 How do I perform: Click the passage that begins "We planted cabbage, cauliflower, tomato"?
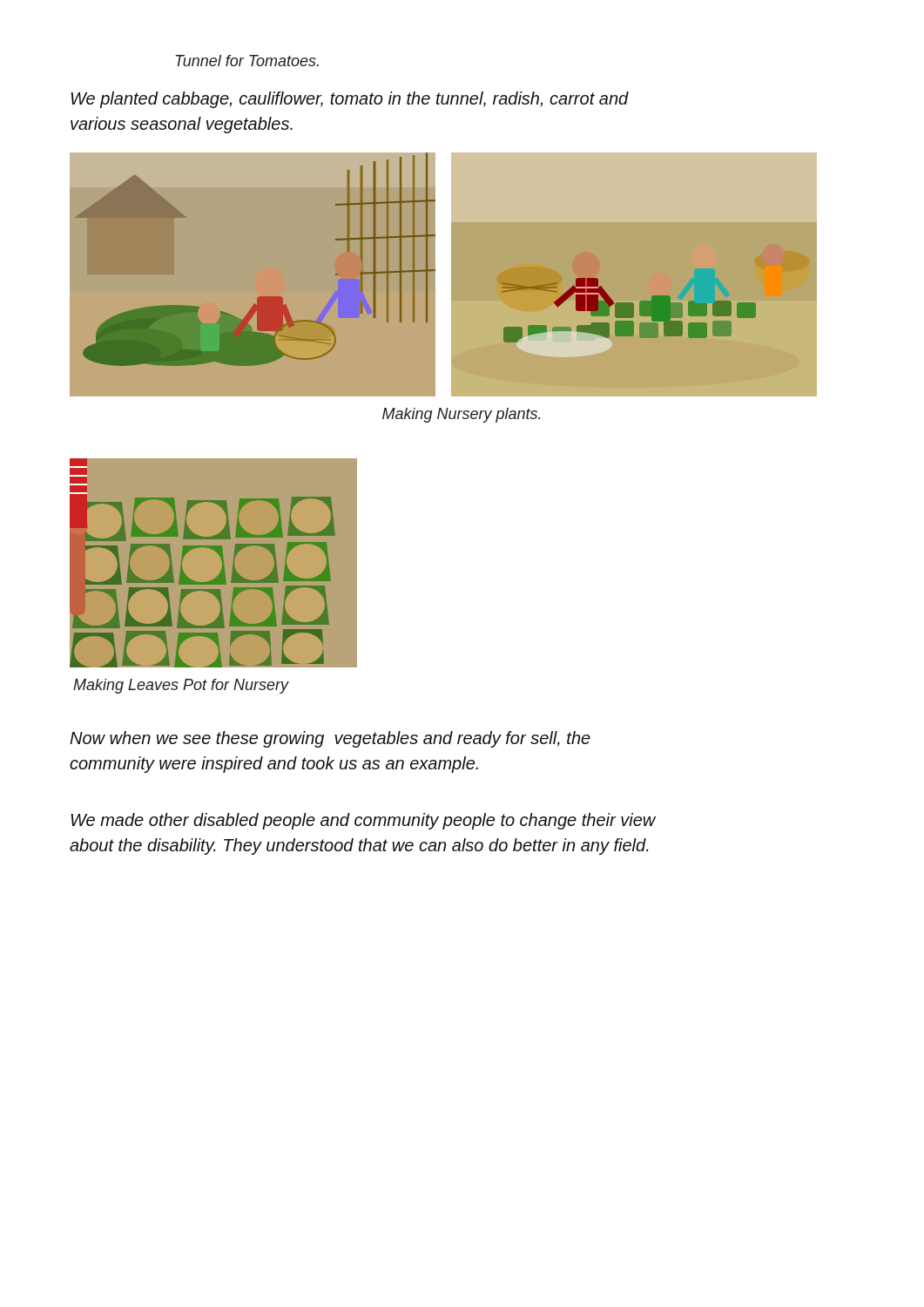click(349, 111)
